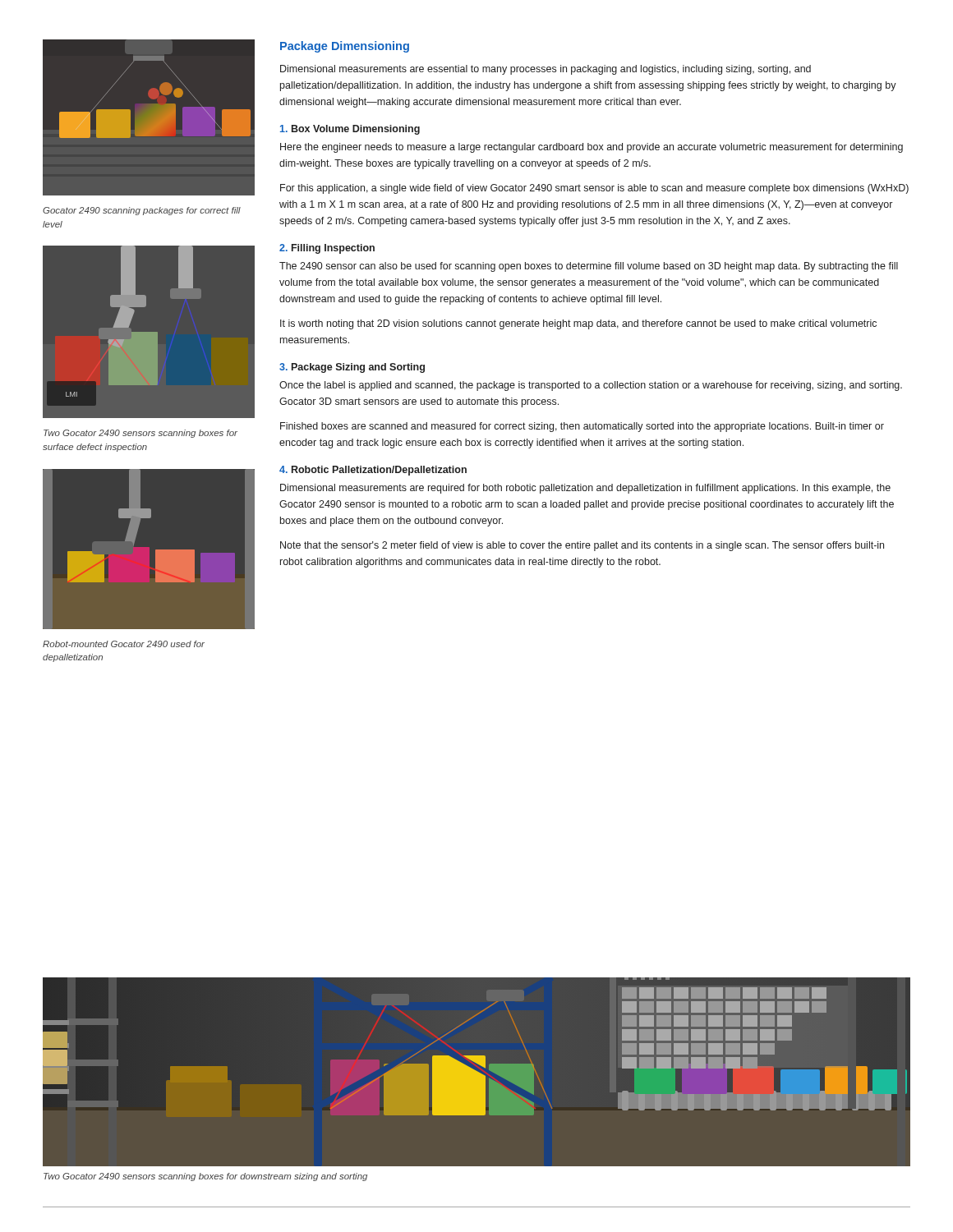Locate the caption that opens with "Gocator 2490 scanning packages for correct fill"
The width and height of the screenshot is (953, 1232).
(141, 217)
